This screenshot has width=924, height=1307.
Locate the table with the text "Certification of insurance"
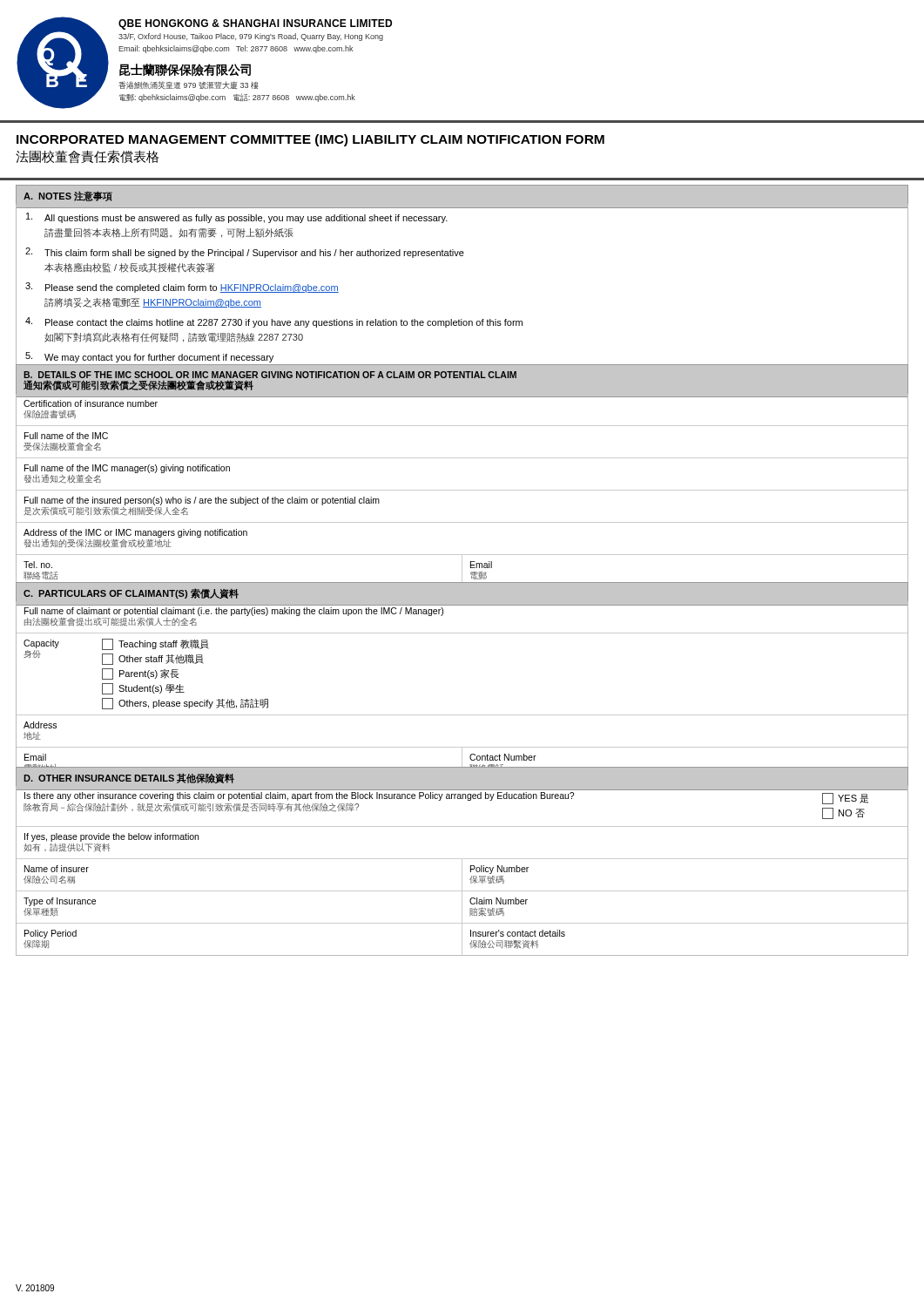pos(462,491)
